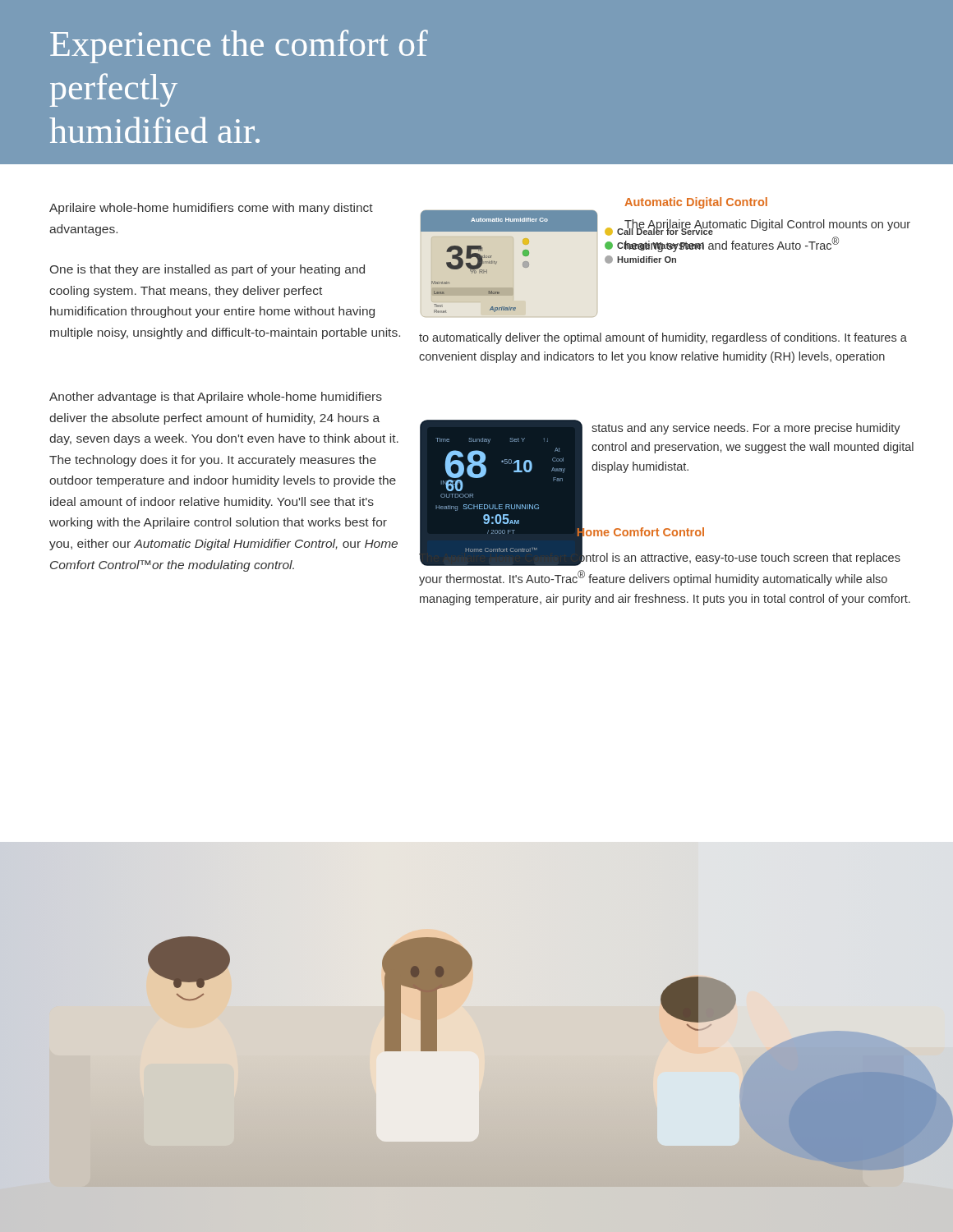Navigate to the element starting "One is that they are installed as part"
Screen dimensions: 1232x953
226,301
